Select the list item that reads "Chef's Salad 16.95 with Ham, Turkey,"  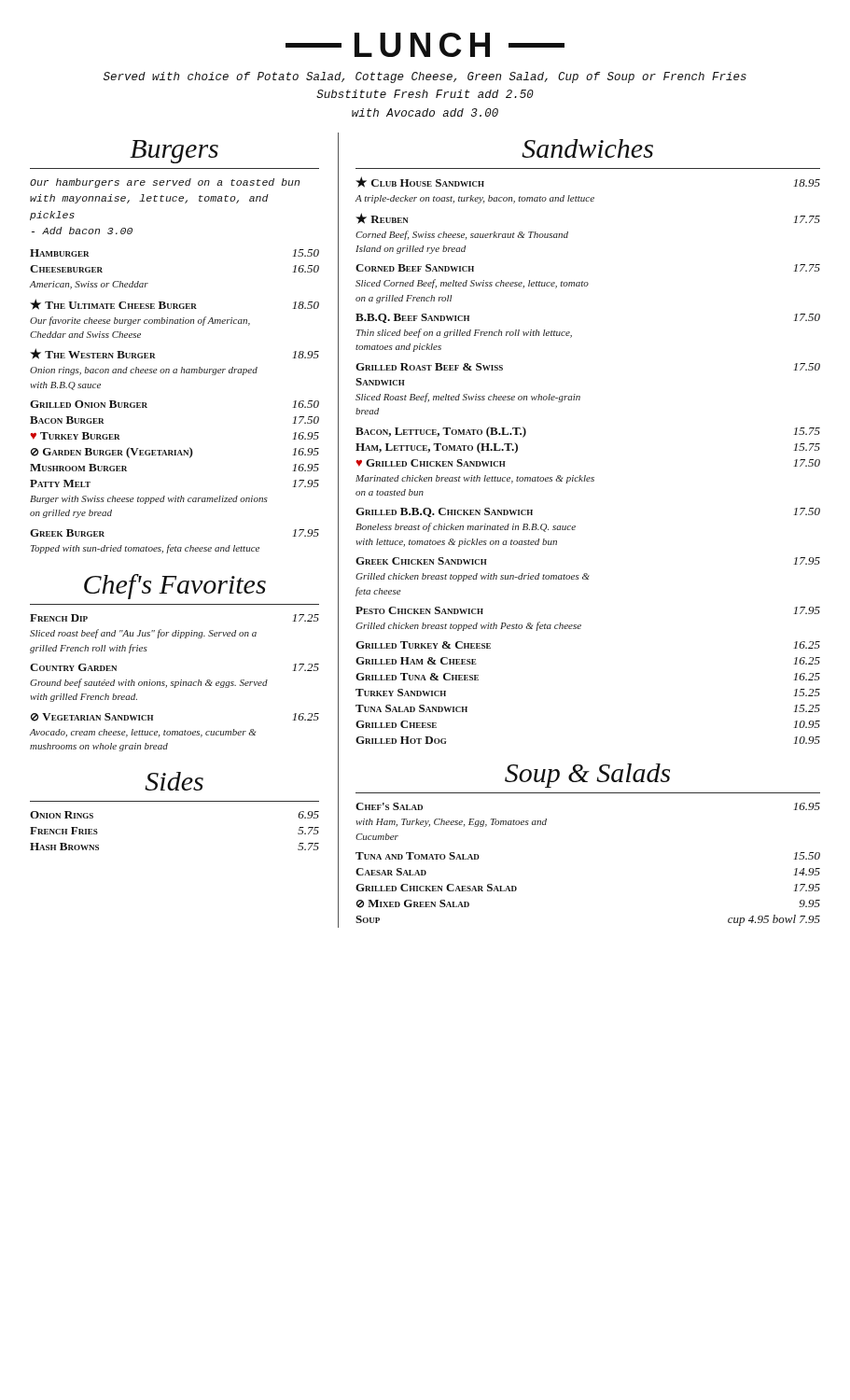[387, 807]
